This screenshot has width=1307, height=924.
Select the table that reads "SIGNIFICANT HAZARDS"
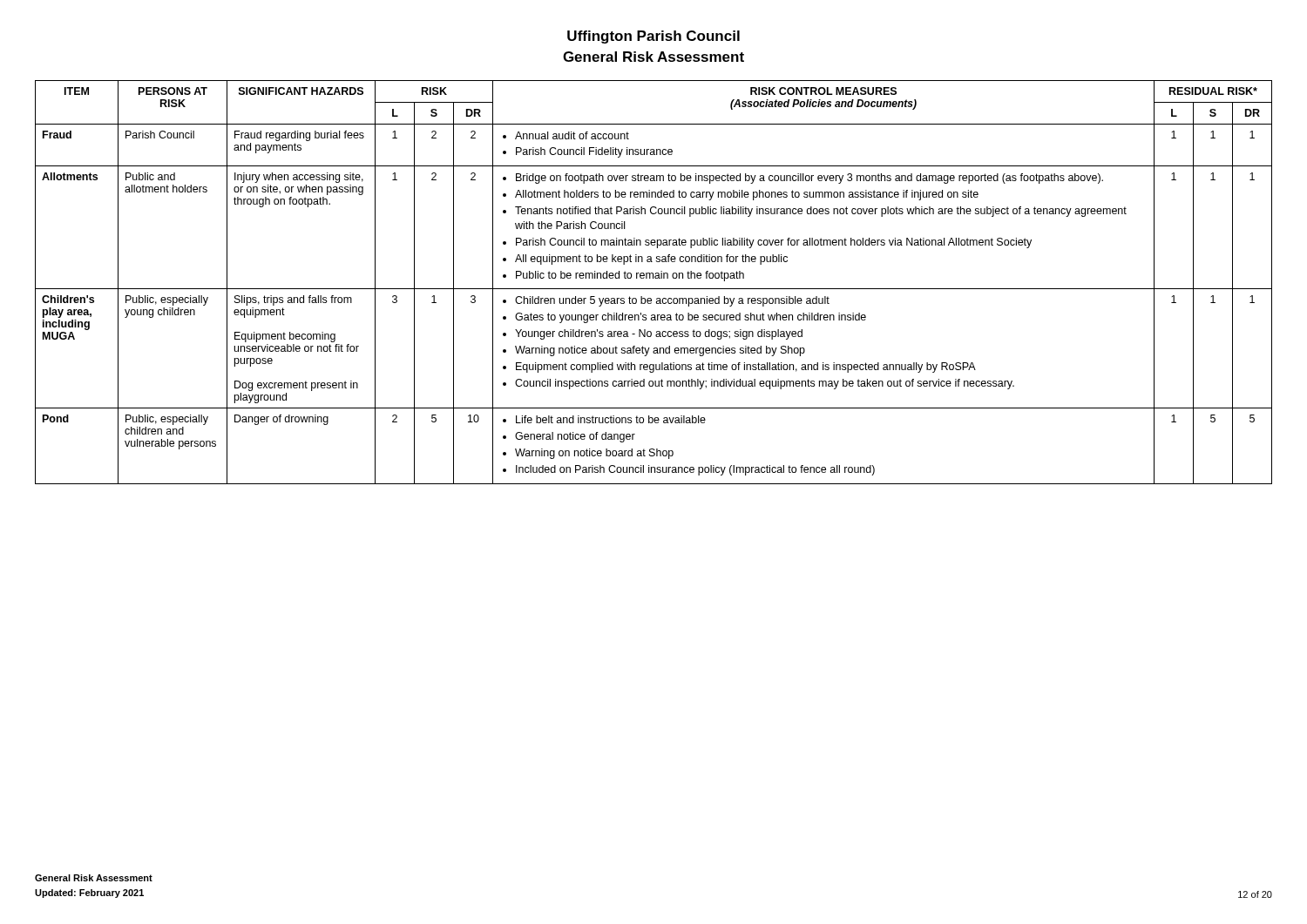click(654, 282)
